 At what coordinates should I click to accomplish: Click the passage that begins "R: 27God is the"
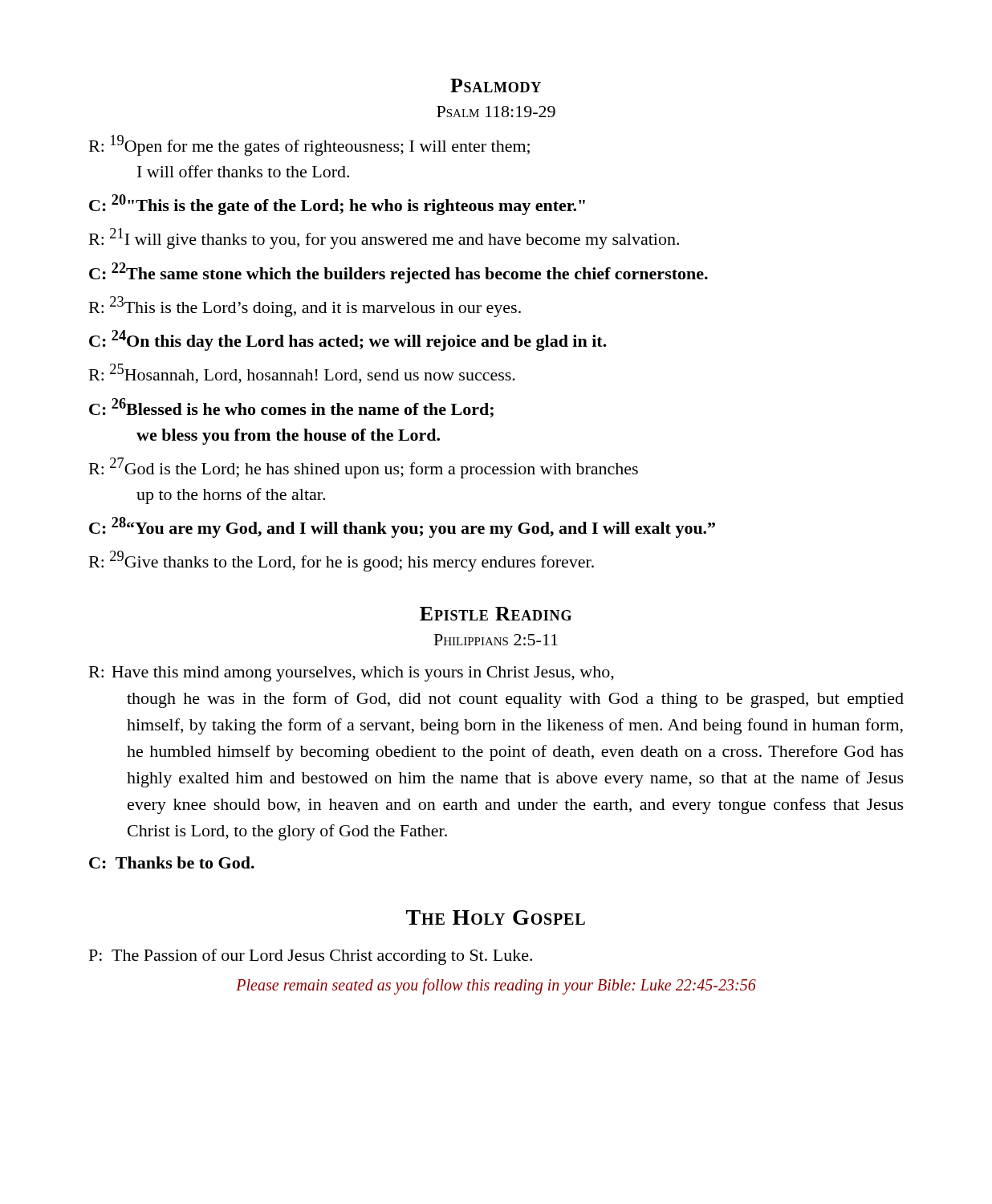click(363, 481)
